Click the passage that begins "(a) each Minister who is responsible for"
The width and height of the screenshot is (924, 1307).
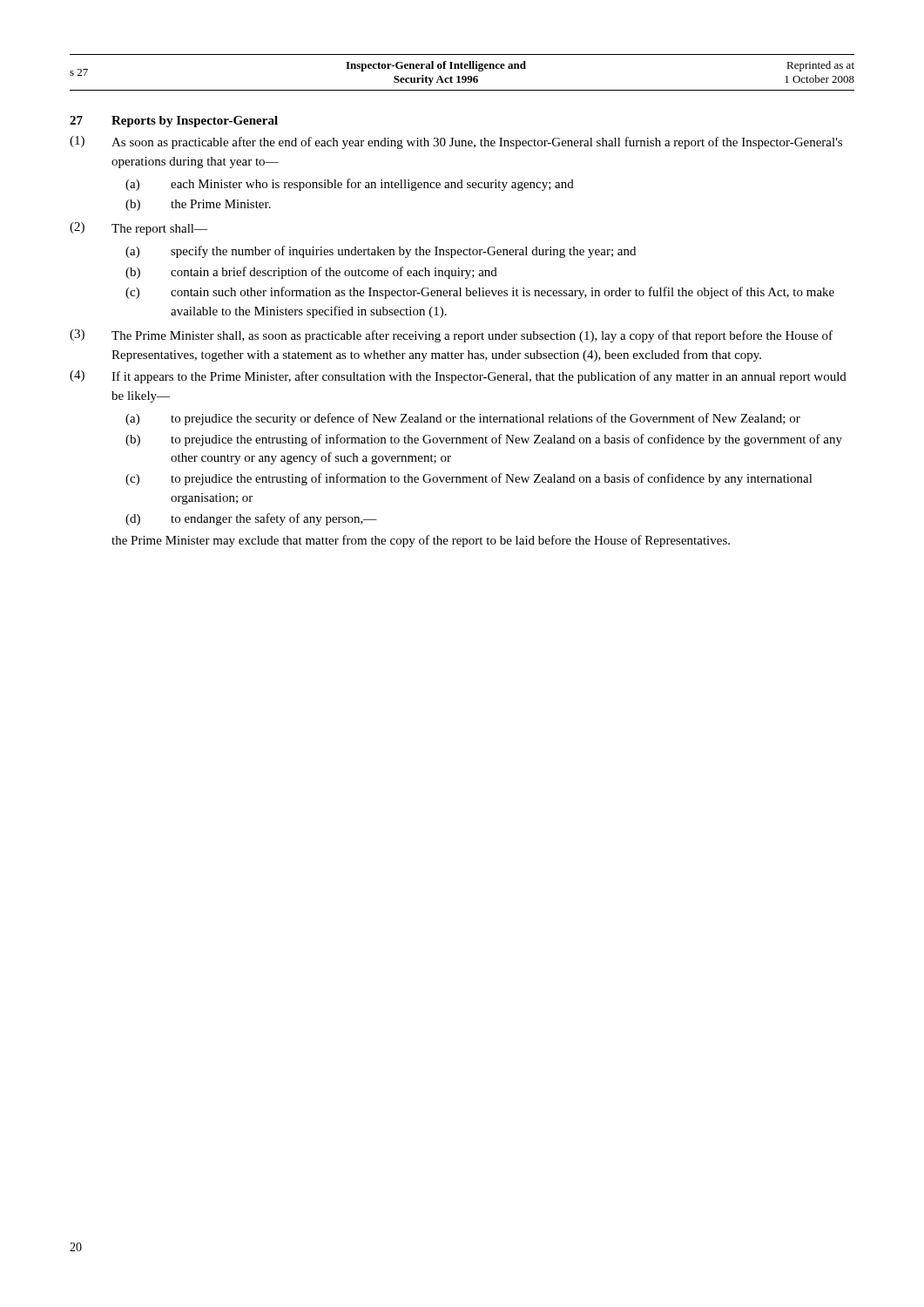(x=483, y=184)
